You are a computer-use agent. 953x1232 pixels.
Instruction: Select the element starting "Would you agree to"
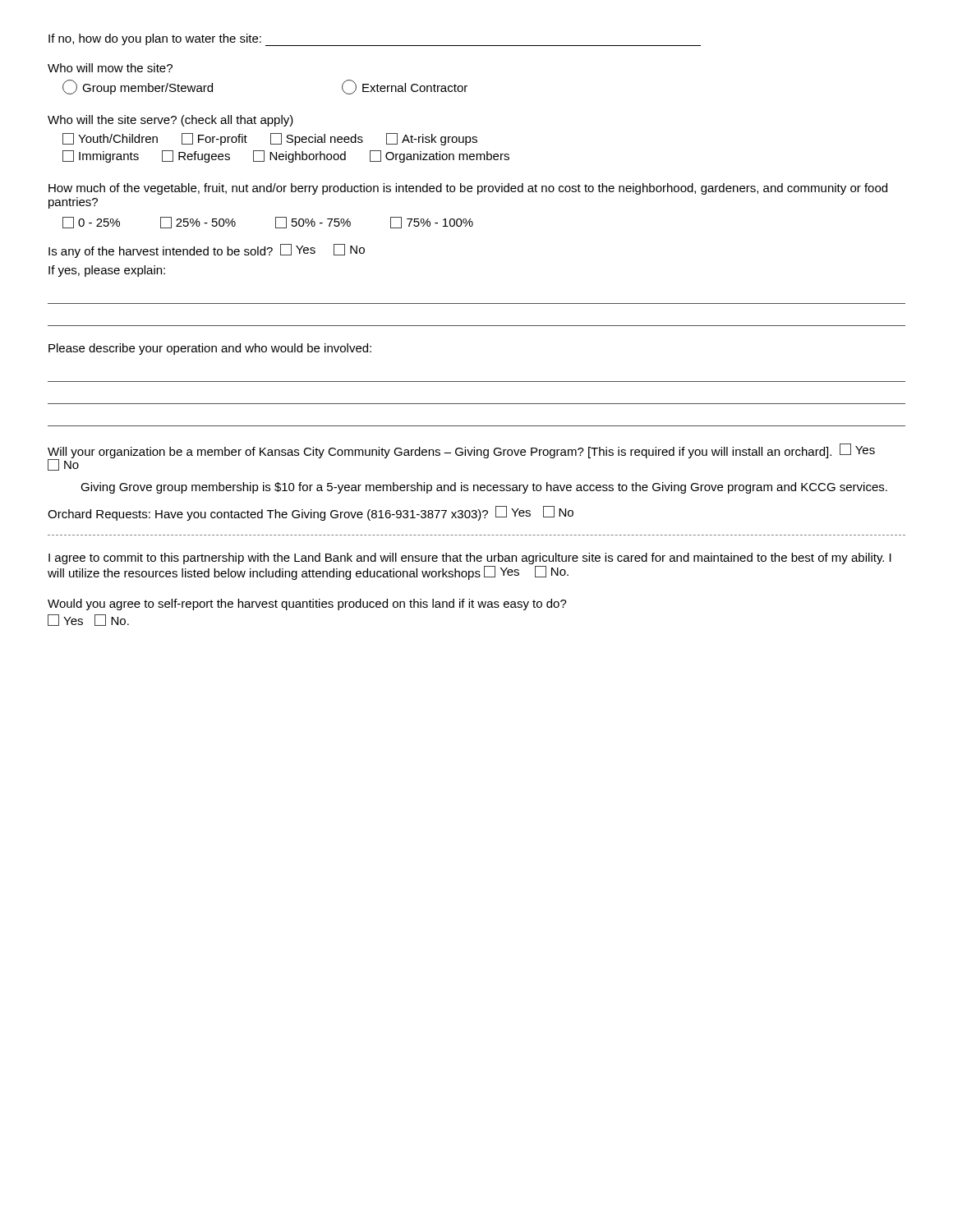(x=476, y=612)
